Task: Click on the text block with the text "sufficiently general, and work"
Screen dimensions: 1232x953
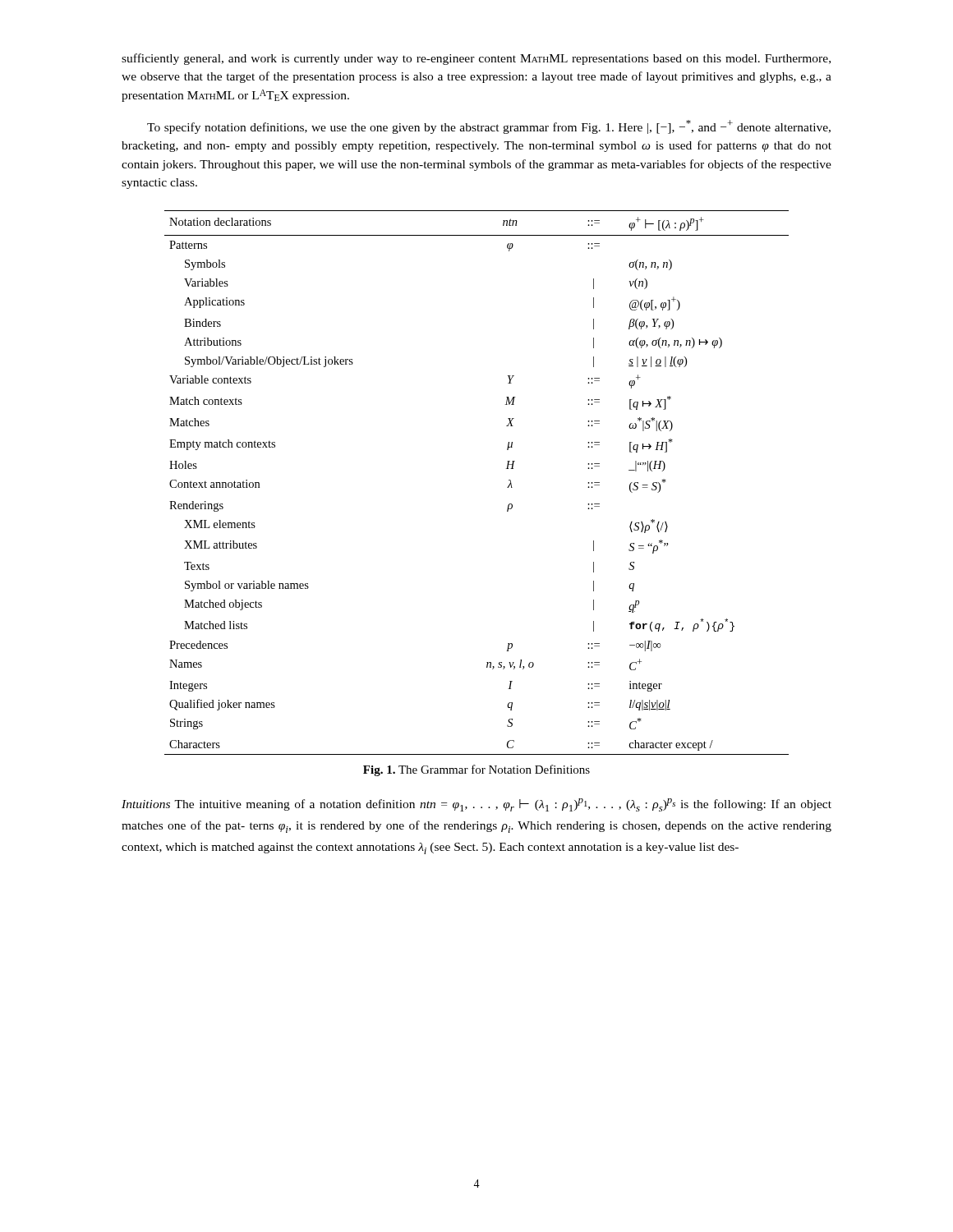Action: pyautogui.click(x=476, y=77)
